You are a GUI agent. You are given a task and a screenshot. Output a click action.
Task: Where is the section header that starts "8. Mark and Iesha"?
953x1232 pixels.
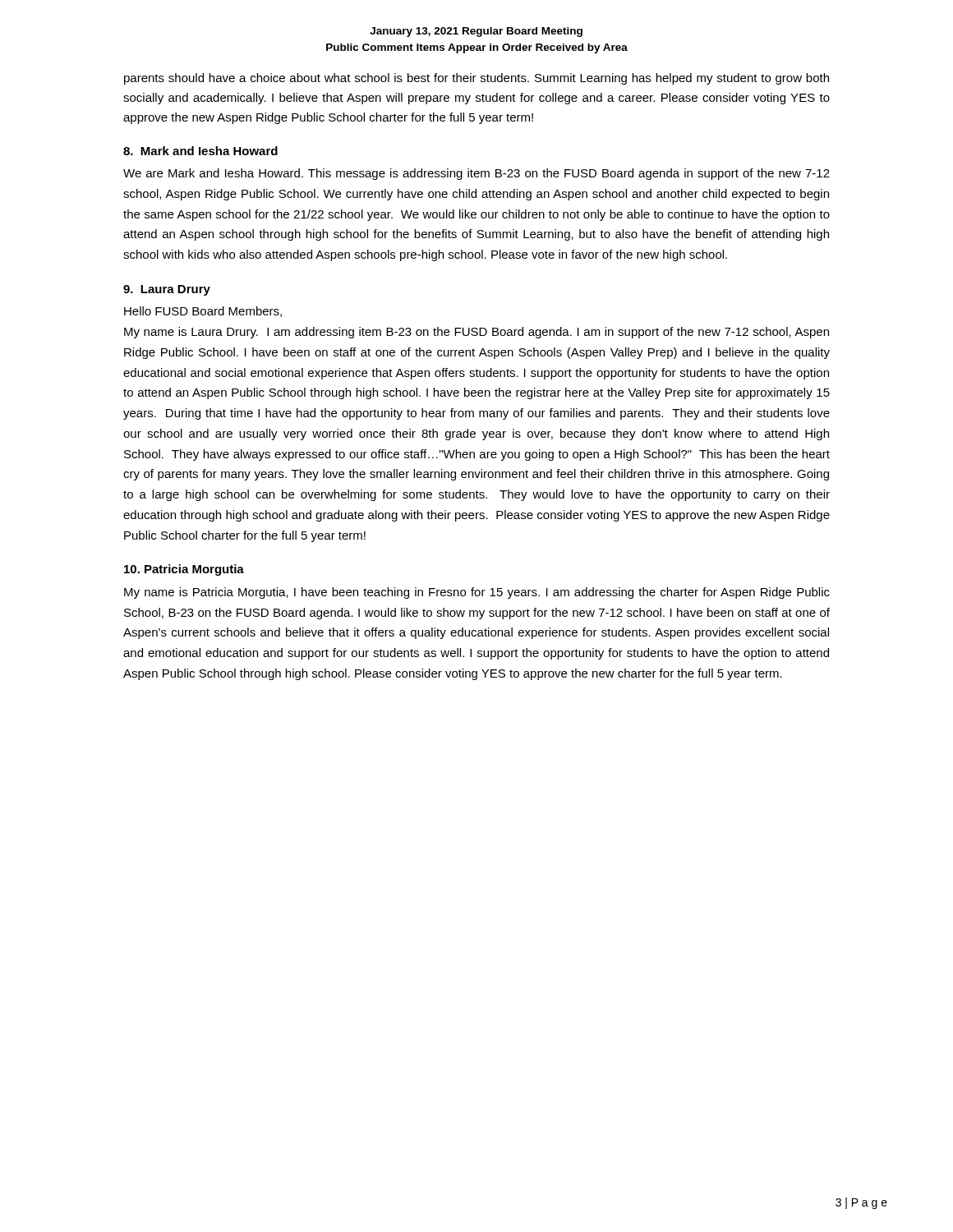click(x=201, y=150)
